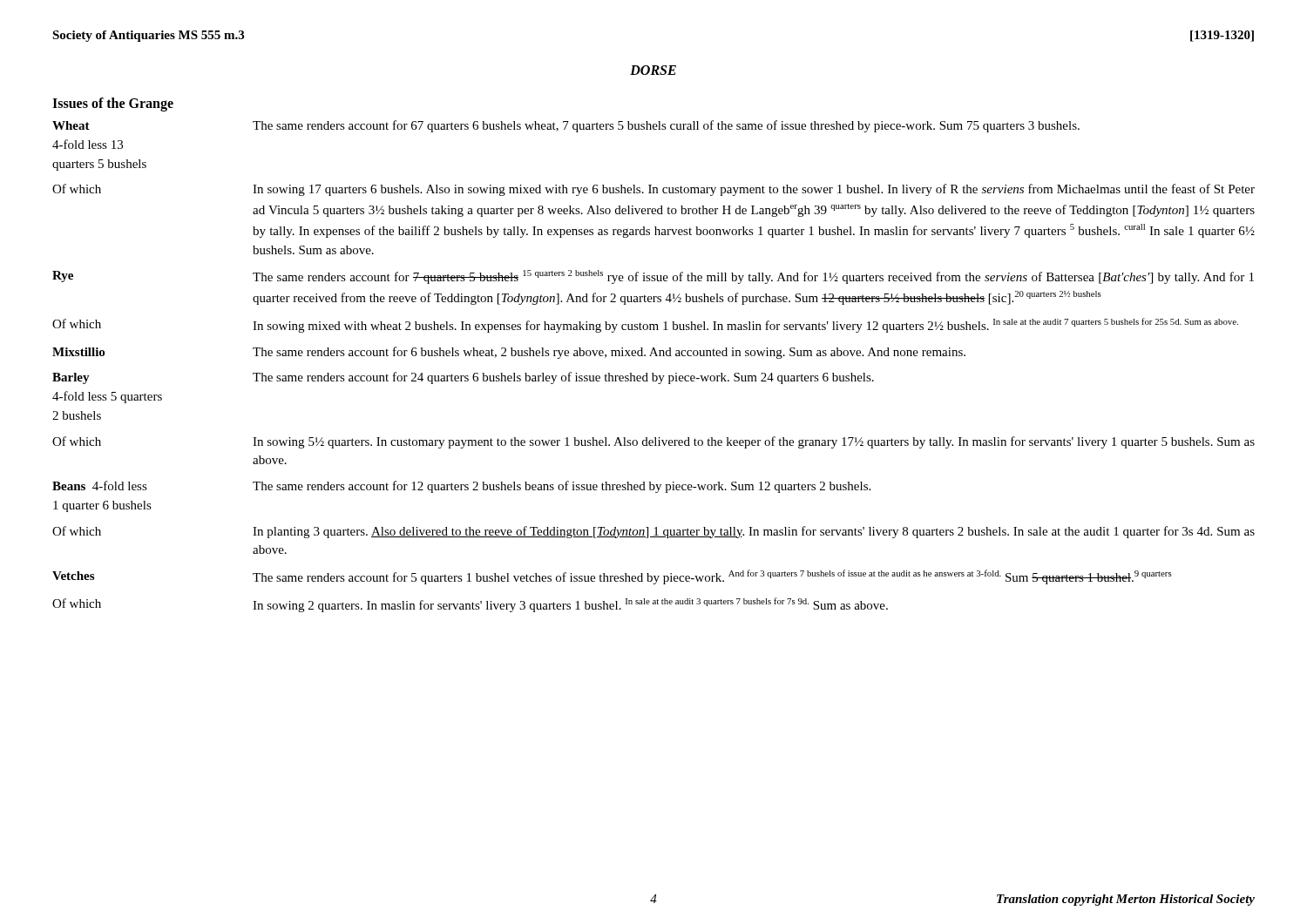This screenshot has height=924, width=1307.
Task: Click on the section header containing "Issues of the Grange"
Action: (x=113, y=103)
